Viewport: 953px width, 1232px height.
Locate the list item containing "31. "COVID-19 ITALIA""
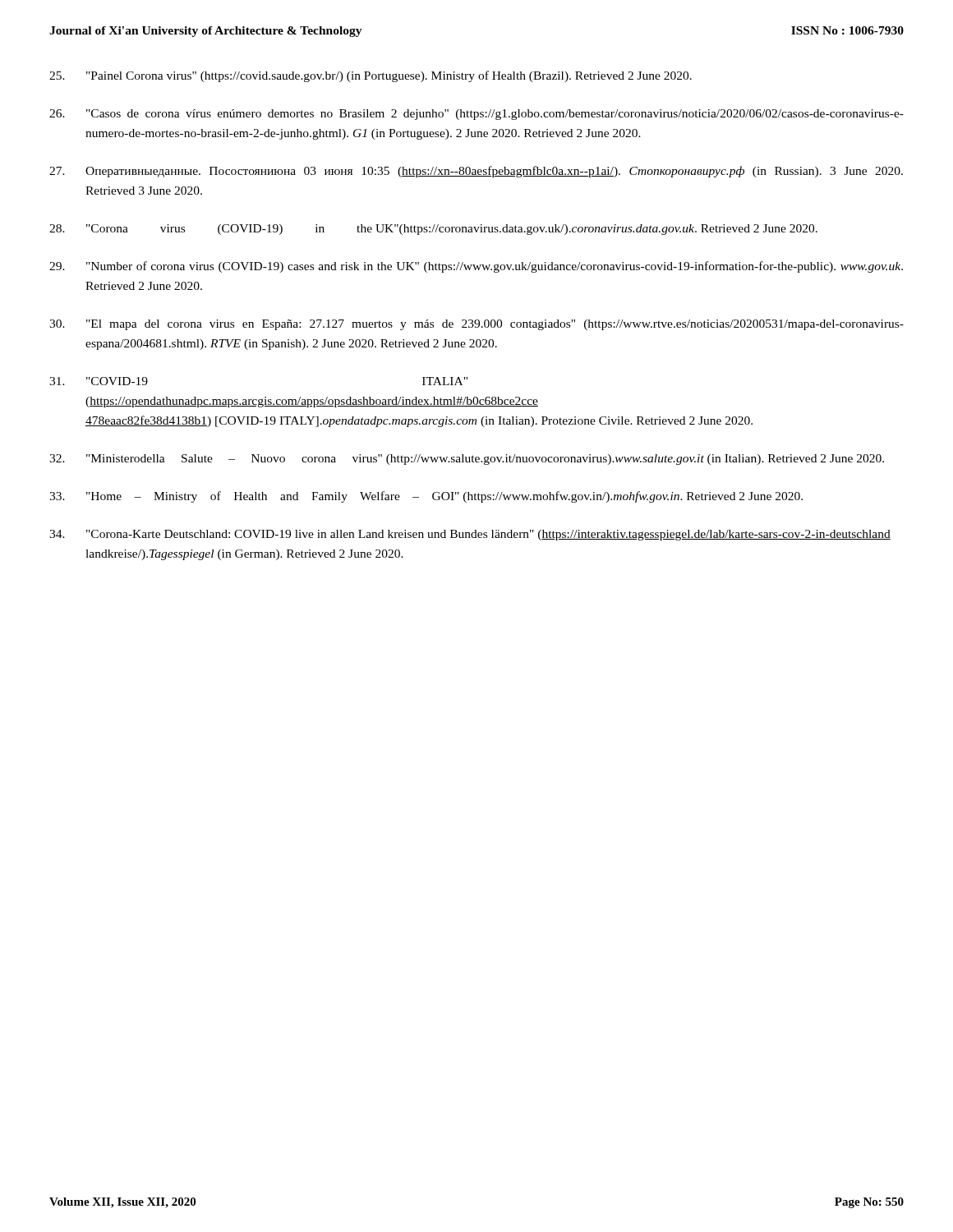pos(476,401)
